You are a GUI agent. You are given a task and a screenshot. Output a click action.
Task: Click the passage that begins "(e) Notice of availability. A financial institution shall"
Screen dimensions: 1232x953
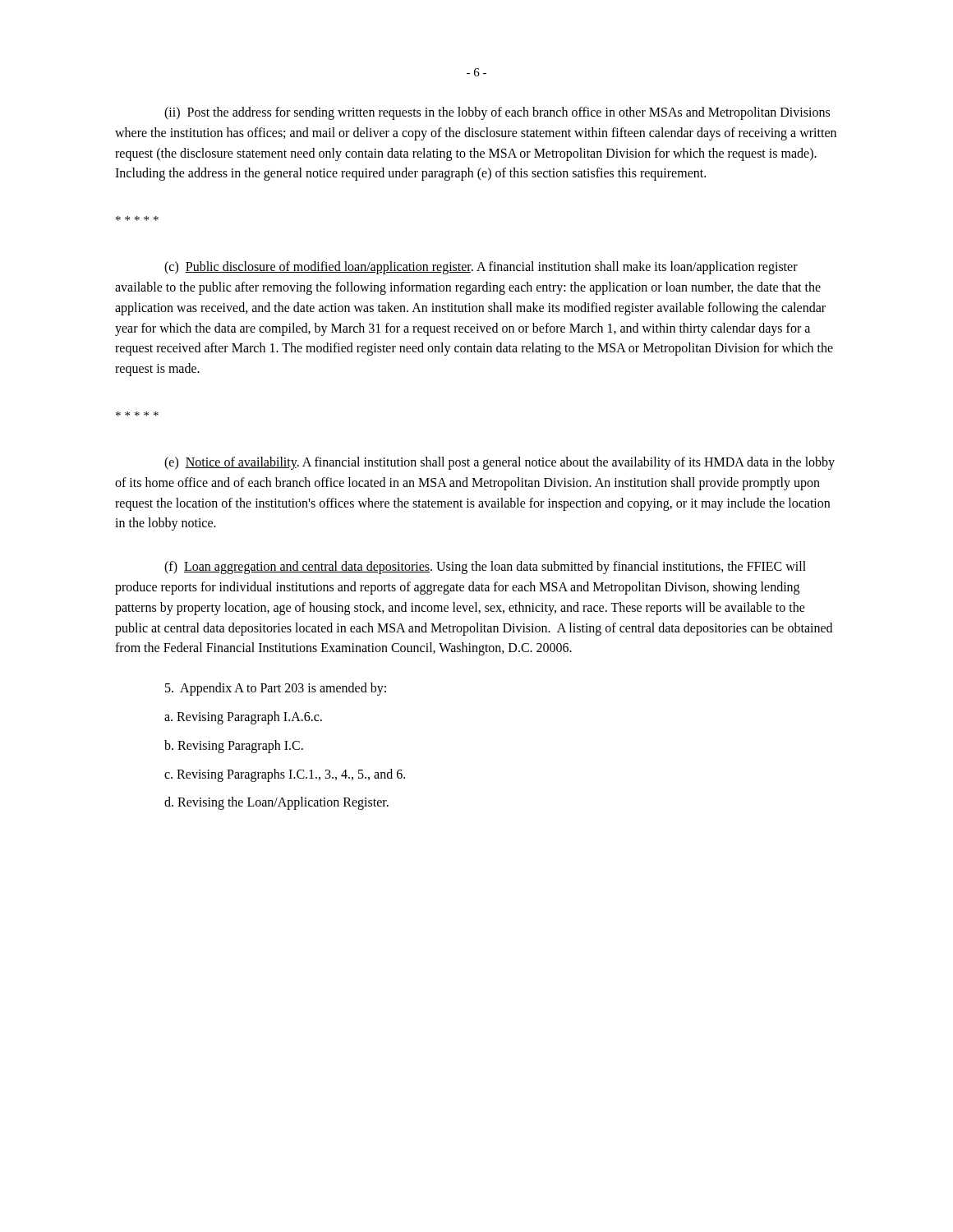pos(476,493)
